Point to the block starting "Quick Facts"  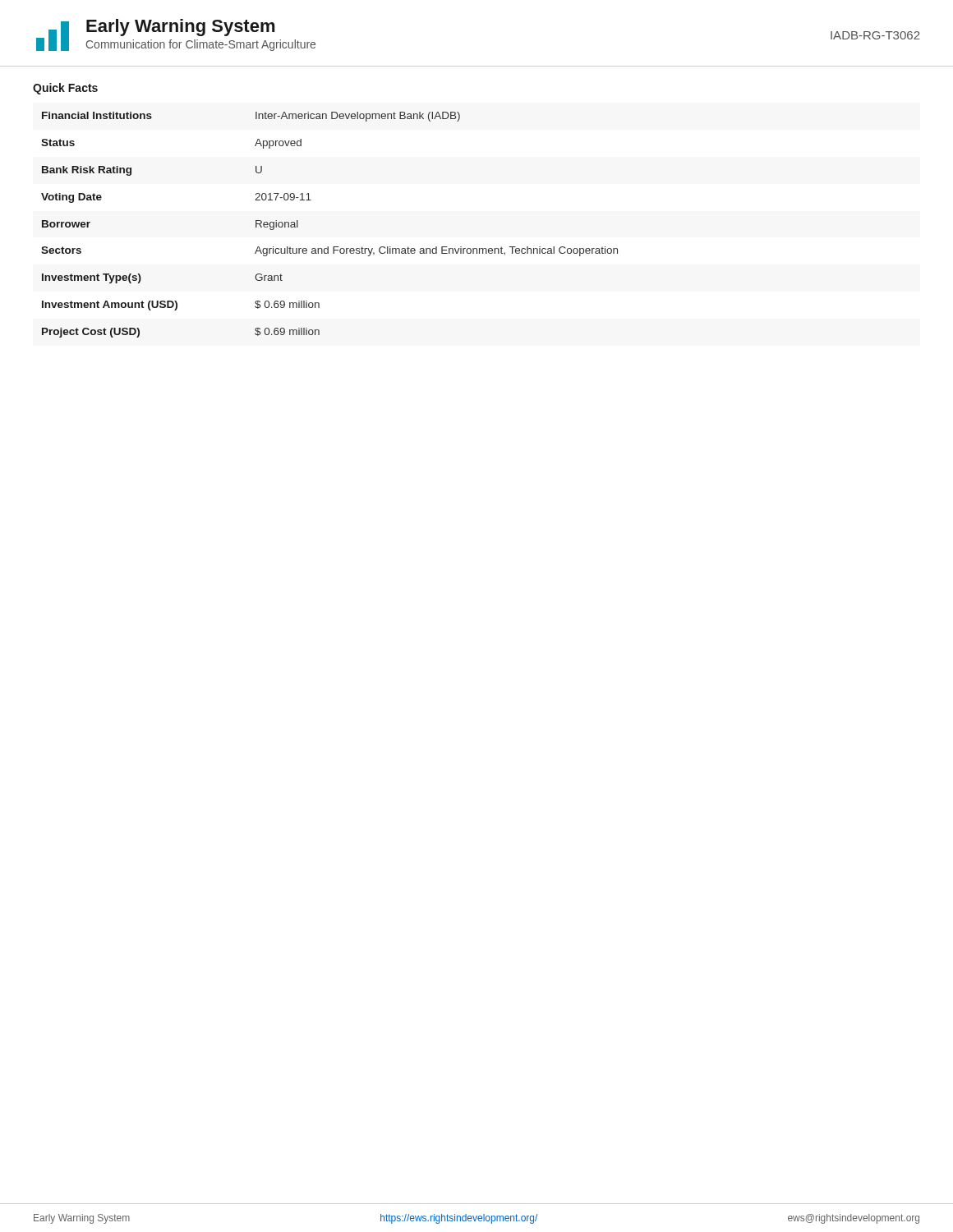65,88
